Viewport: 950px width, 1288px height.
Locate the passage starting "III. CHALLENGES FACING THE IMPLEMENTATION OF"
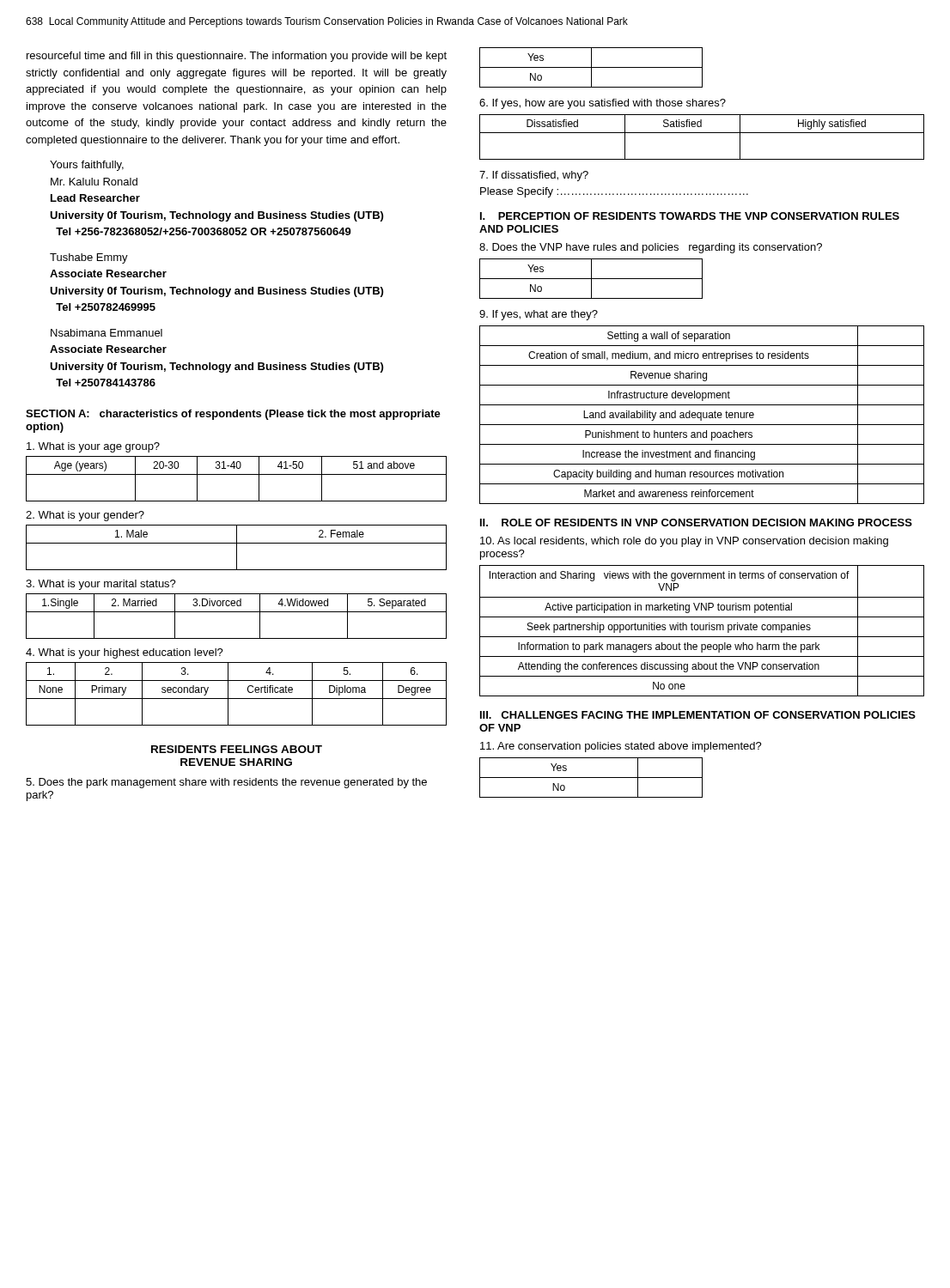coord(697,721)
